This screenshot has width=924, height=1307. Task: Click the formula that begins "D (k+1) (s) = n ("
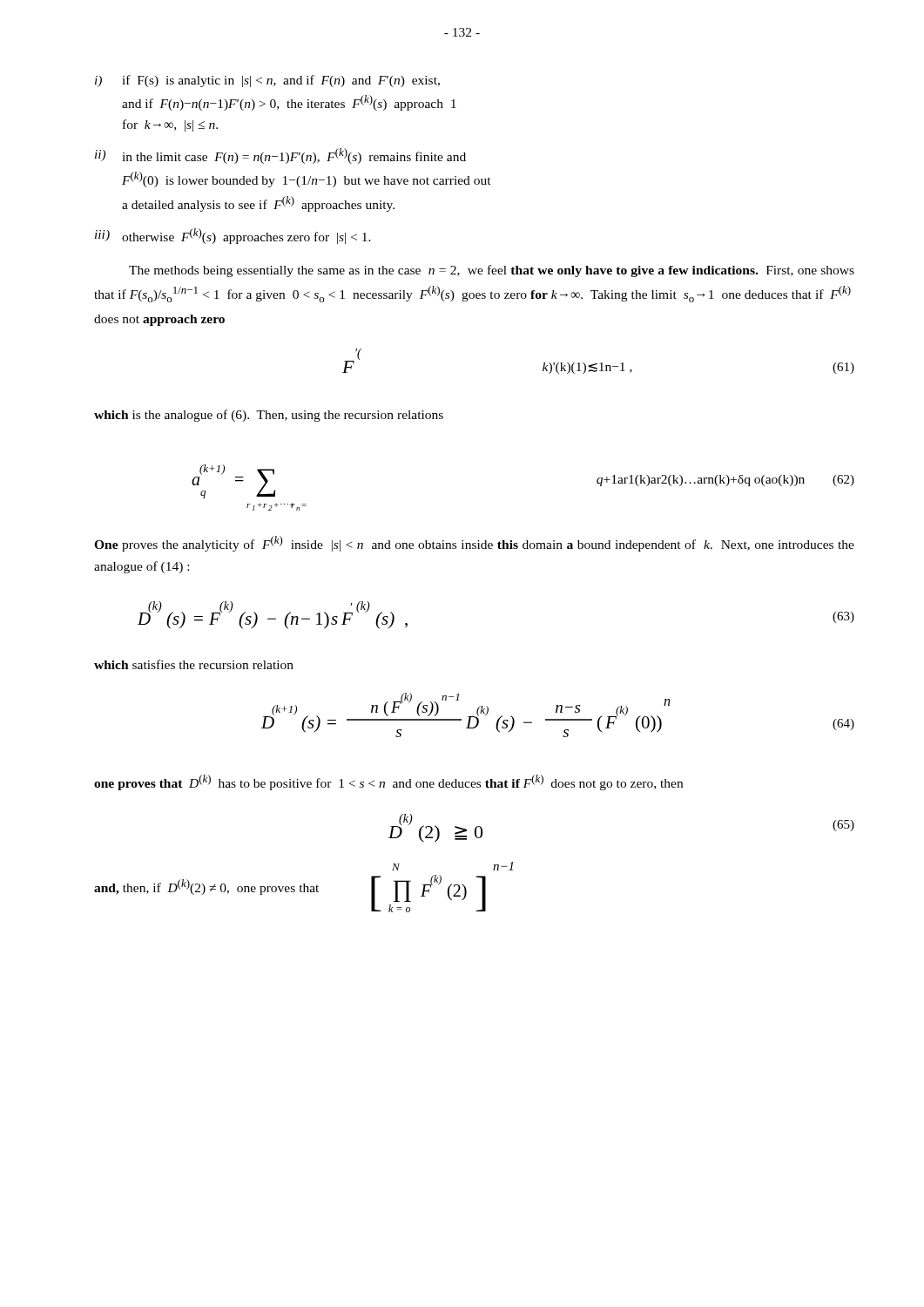click(x=545, y=723)
